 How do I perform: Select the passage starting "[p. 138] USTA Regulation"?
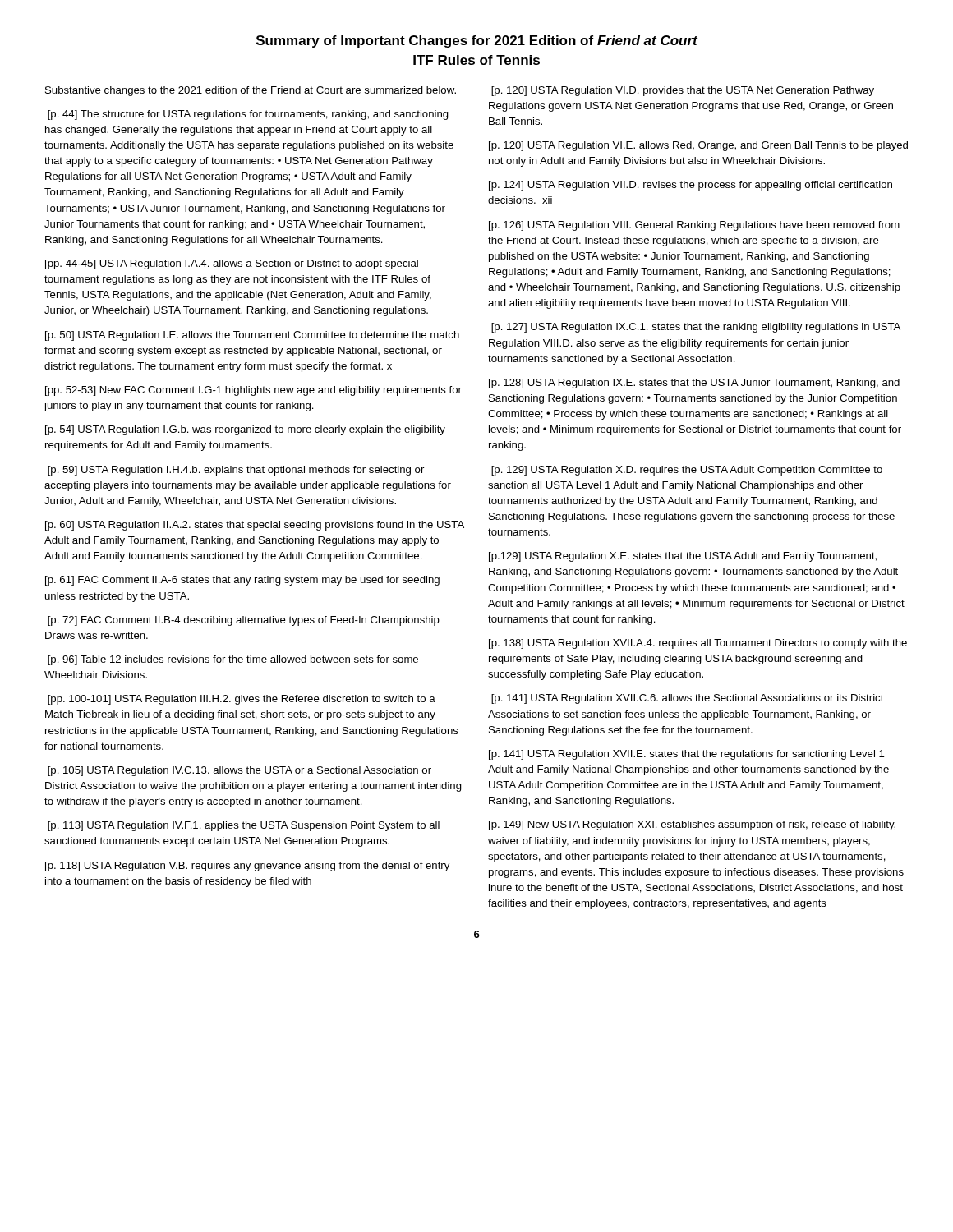point(698,658)
